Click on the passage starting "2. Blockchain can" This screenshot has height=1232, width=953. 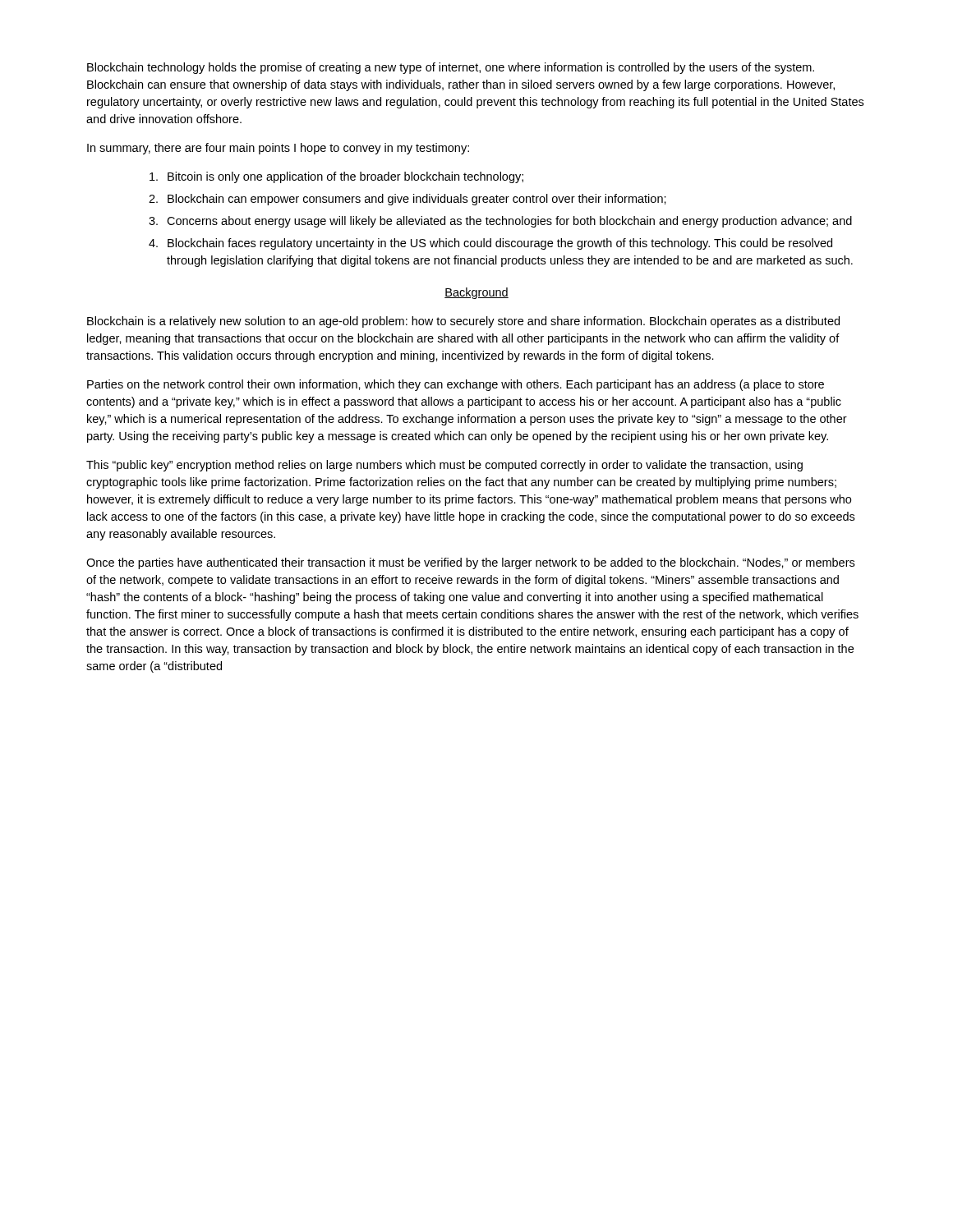(x=501, y=199)
